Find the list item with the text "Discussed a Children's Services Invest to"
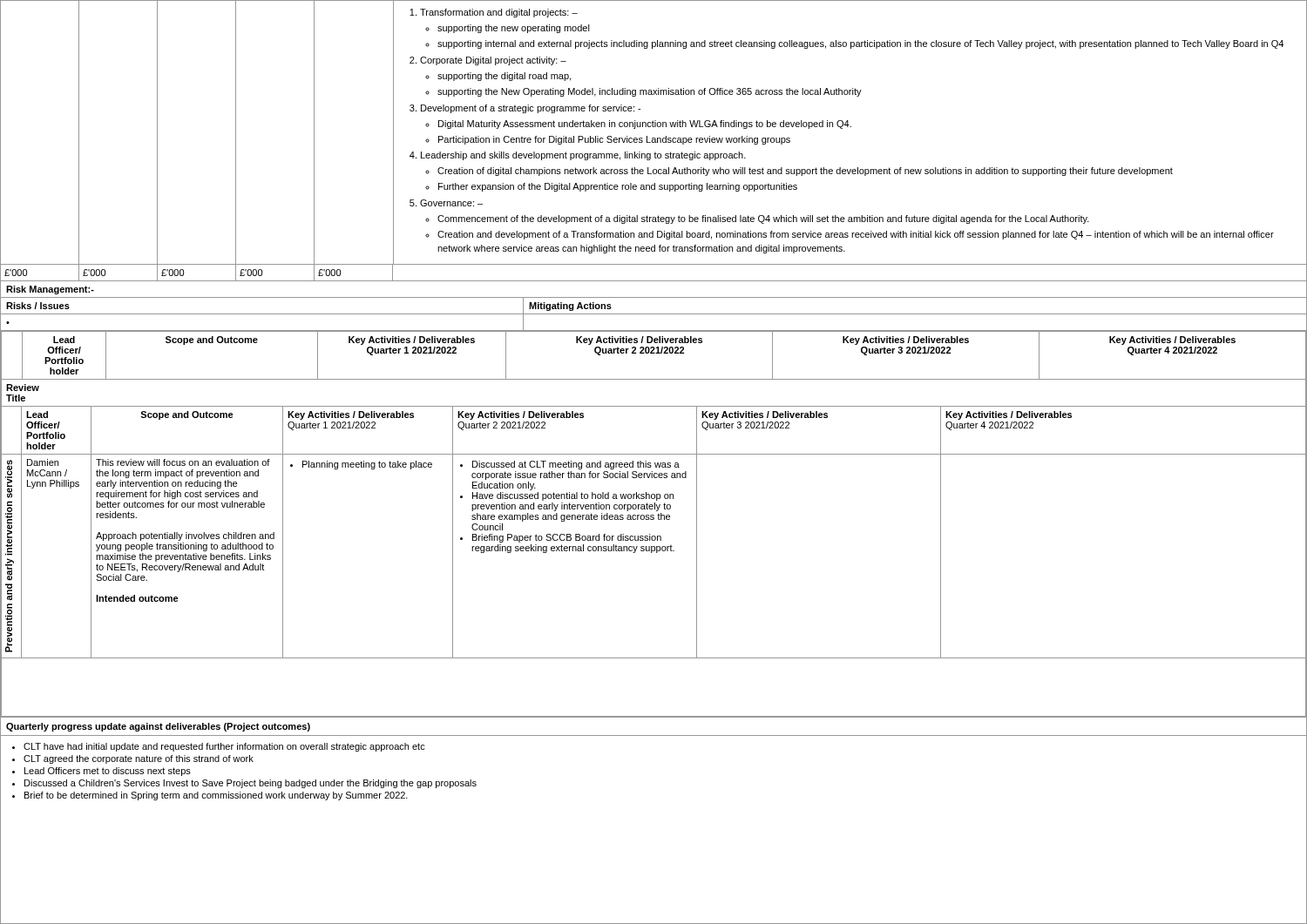 point(250,783)
